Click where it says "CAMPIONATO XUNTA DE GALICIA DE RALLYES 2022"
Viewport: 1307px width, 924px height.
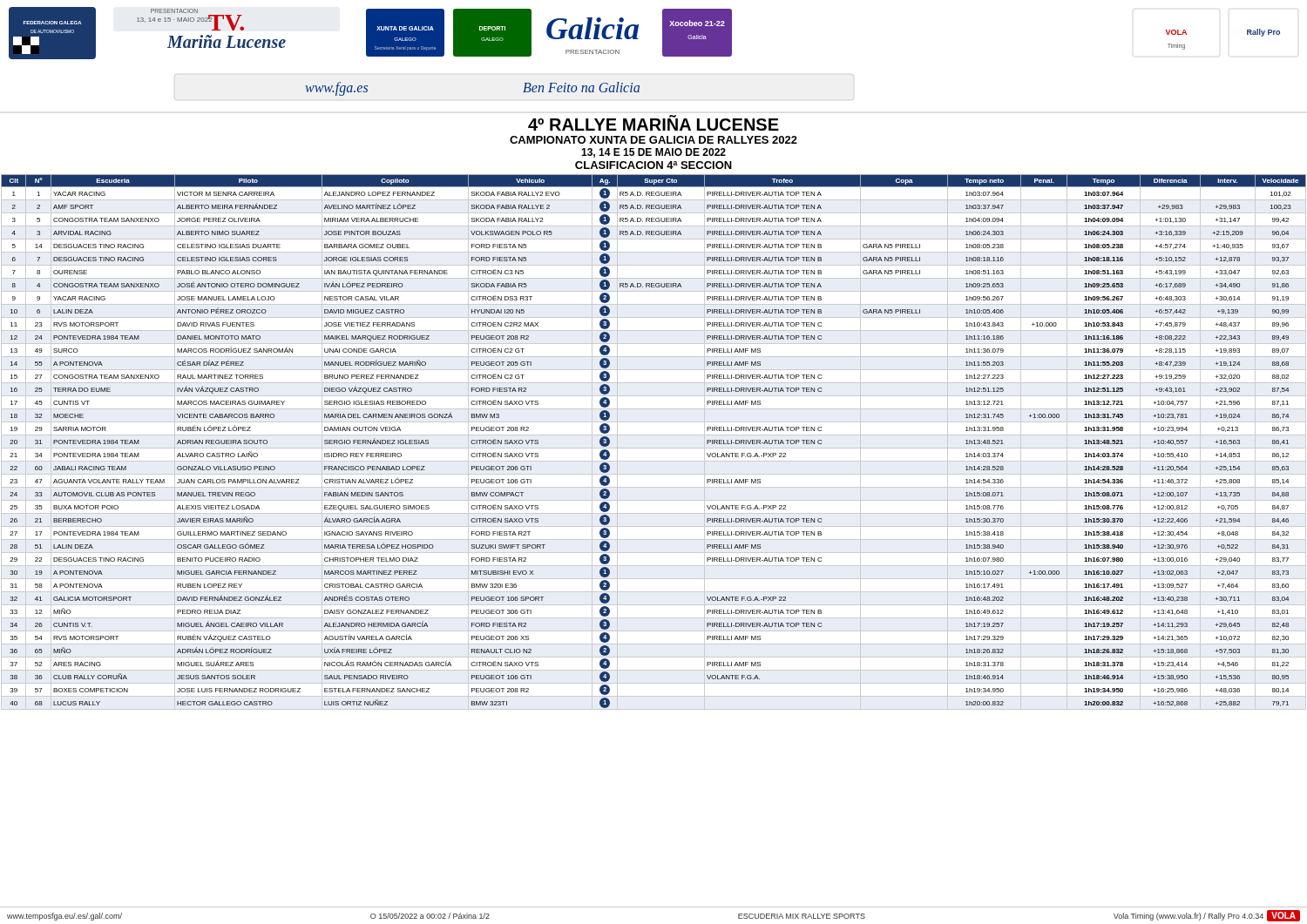(x=654, y=140)
